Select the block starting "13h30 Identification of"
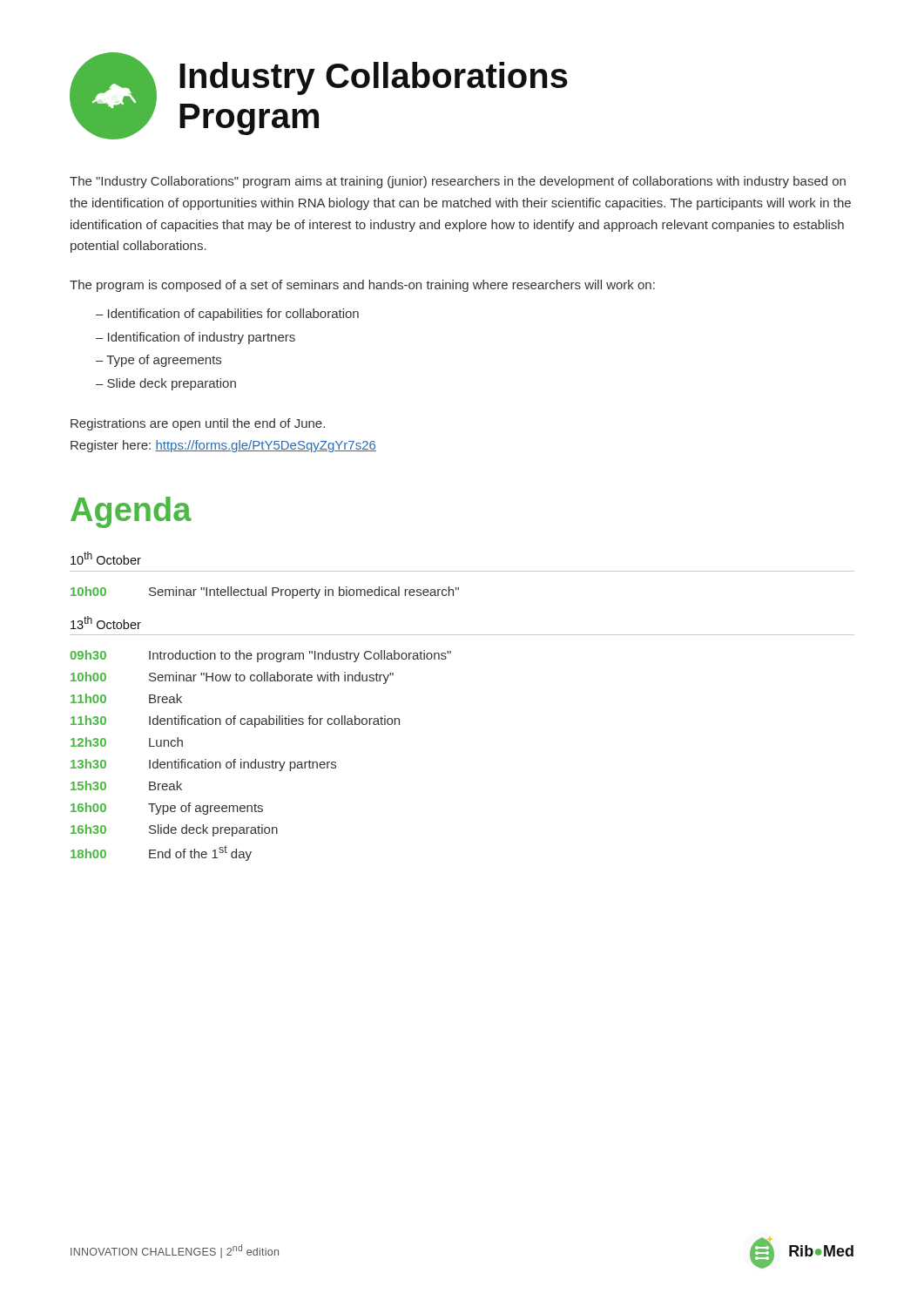This screenshot has width=924, height=1307. click(x=203, y=764)
